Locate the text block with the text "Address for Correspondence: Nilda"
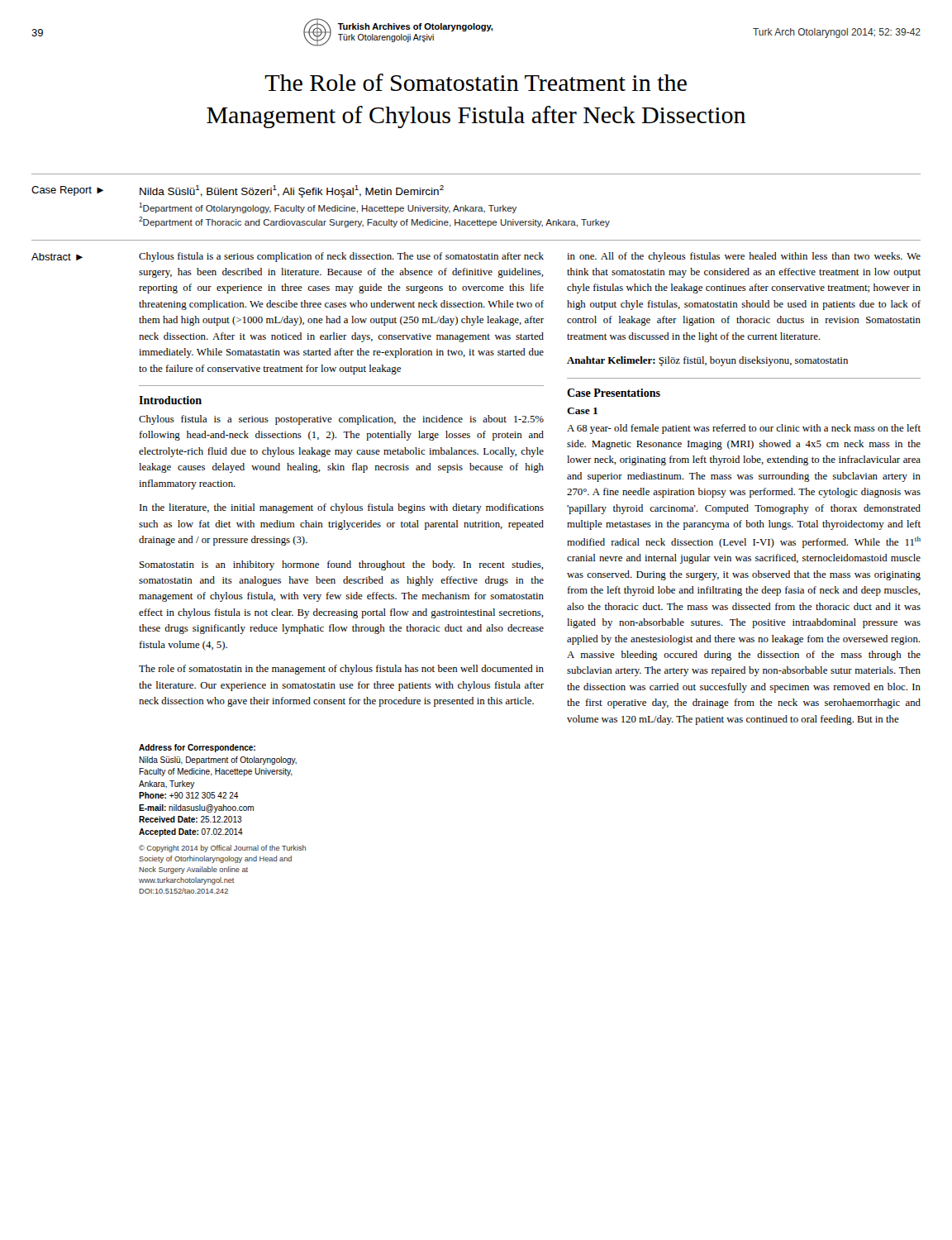Image resolution: width=952 pixels, height=1240 pixels. (197, 748)
